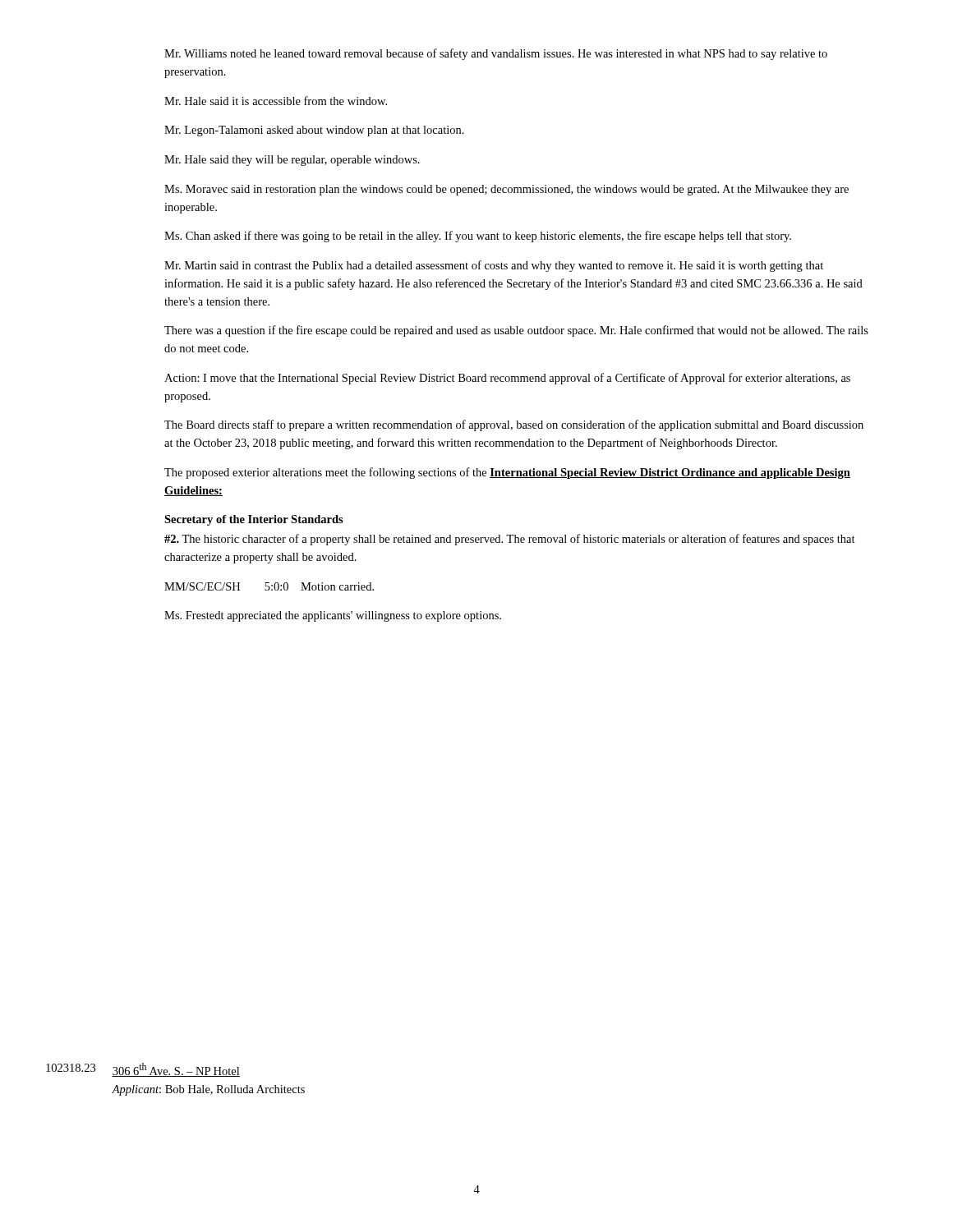Viewport: 953px width, 1232px height.
Task: Locate the text "Secretary of the Interior Standards"
Action: coord(254,519)
